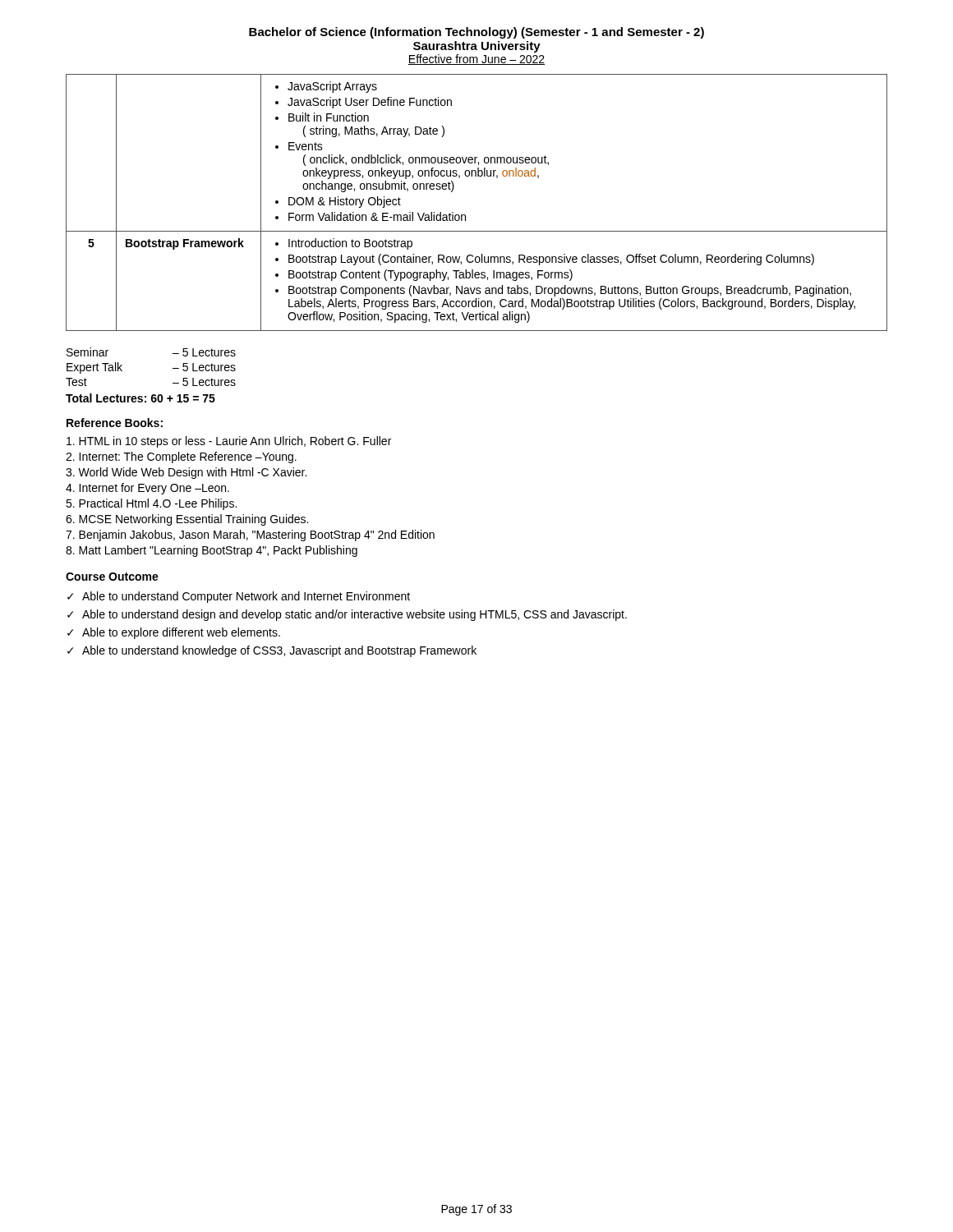Select the list item containing "7. Benjamin Jakobus, Jason Marah, "Mastering BootStrap 4""
Viewport: 953px width, 1232px height.
coord(250,535)
